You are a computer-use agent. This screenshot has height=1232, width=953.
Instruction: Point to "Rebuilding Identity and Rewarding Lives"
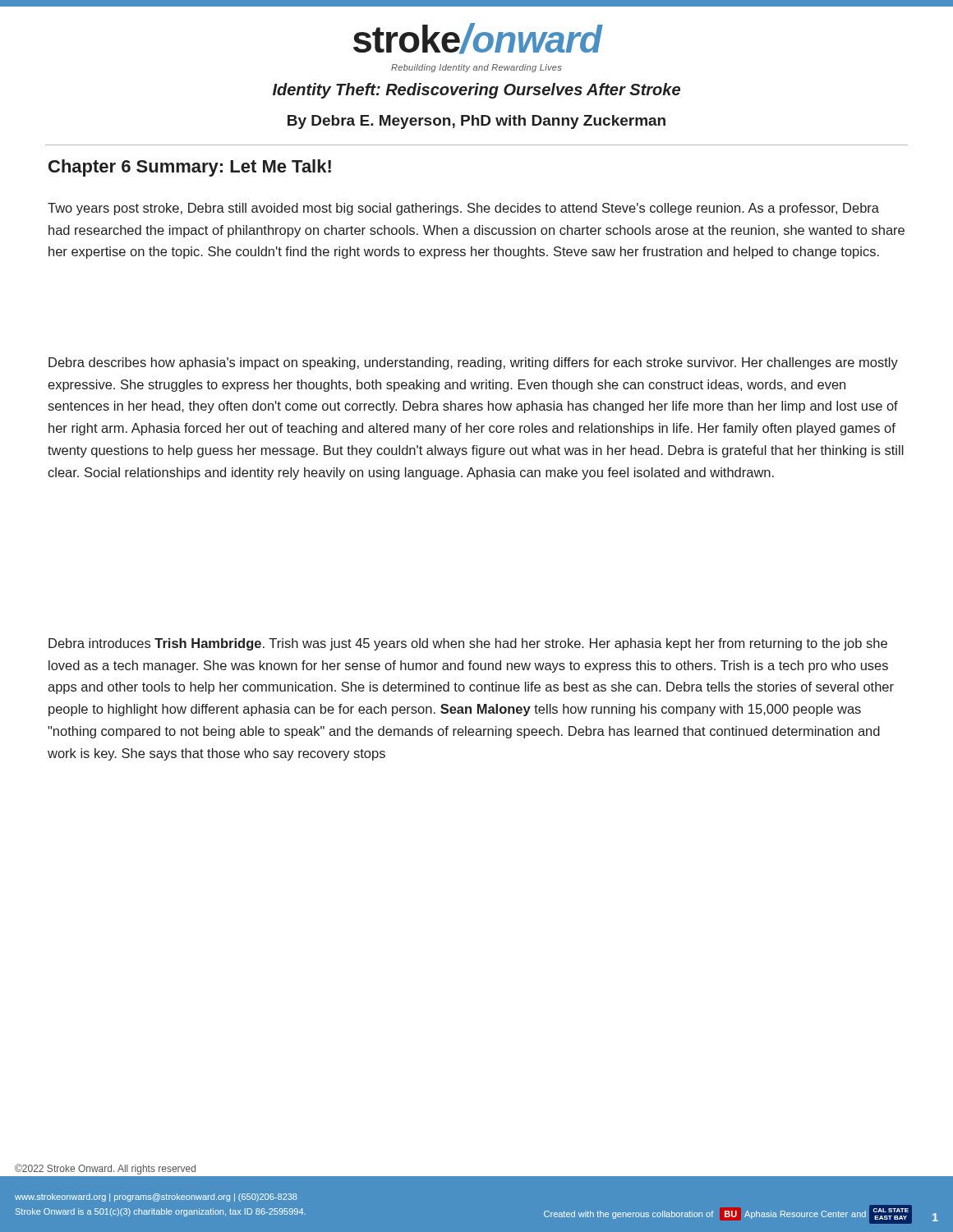pyautogui.click(x=476, y=67)
